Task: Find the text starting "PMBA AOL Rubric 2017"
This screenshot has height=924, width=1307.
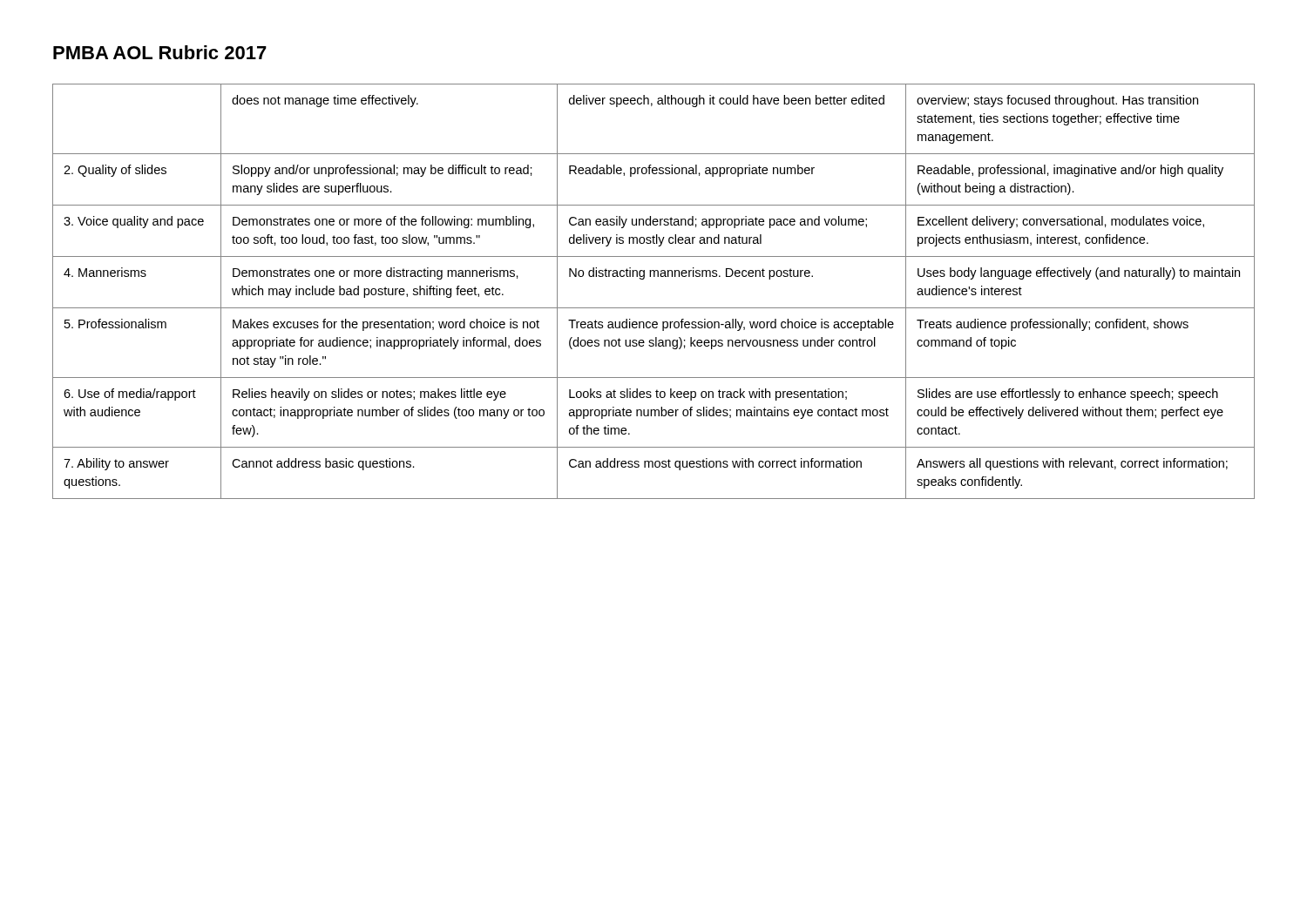Action: (160, 53)
